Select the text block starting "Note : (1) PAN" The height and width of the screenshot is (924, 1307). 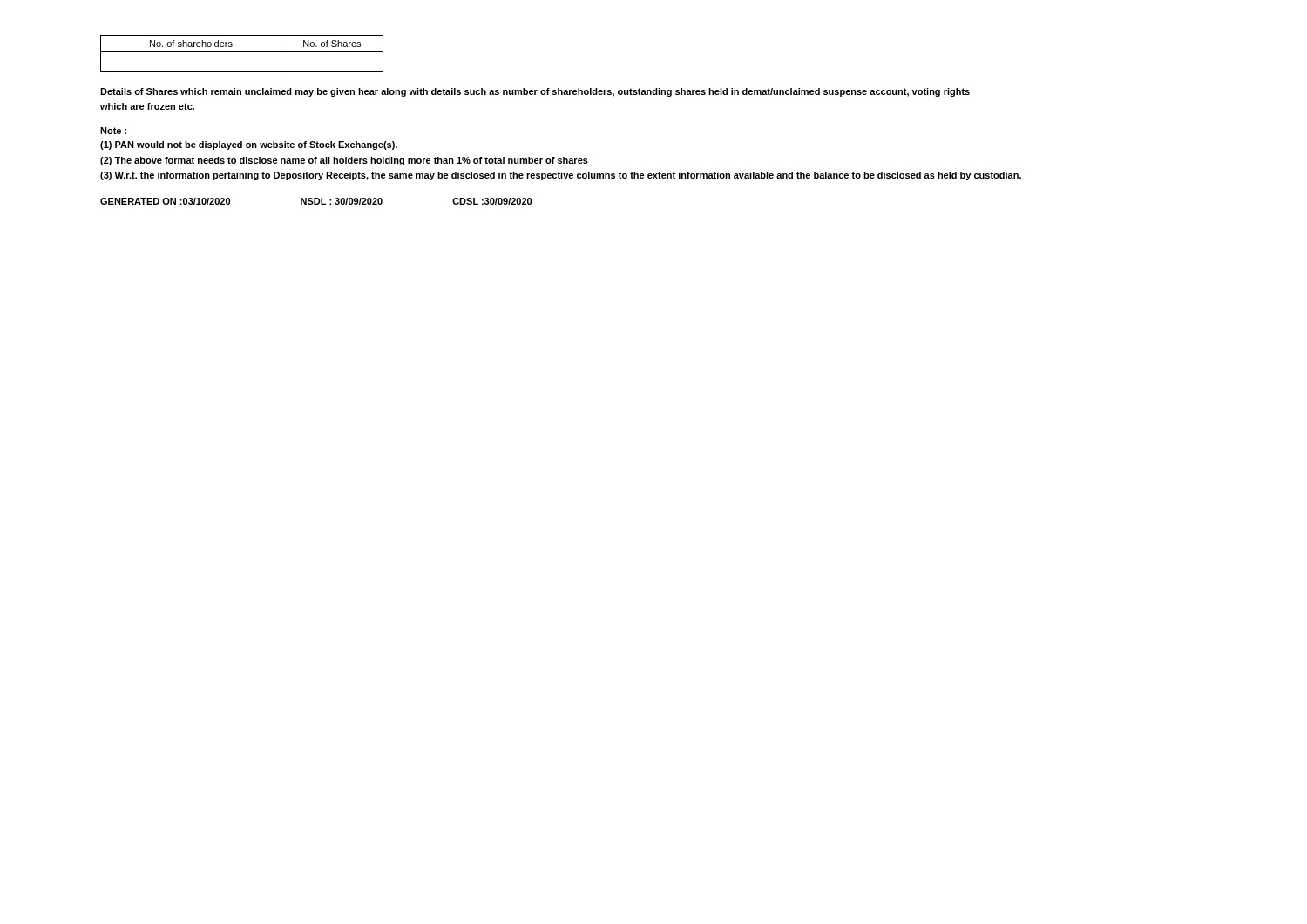[x=113, y=131]
